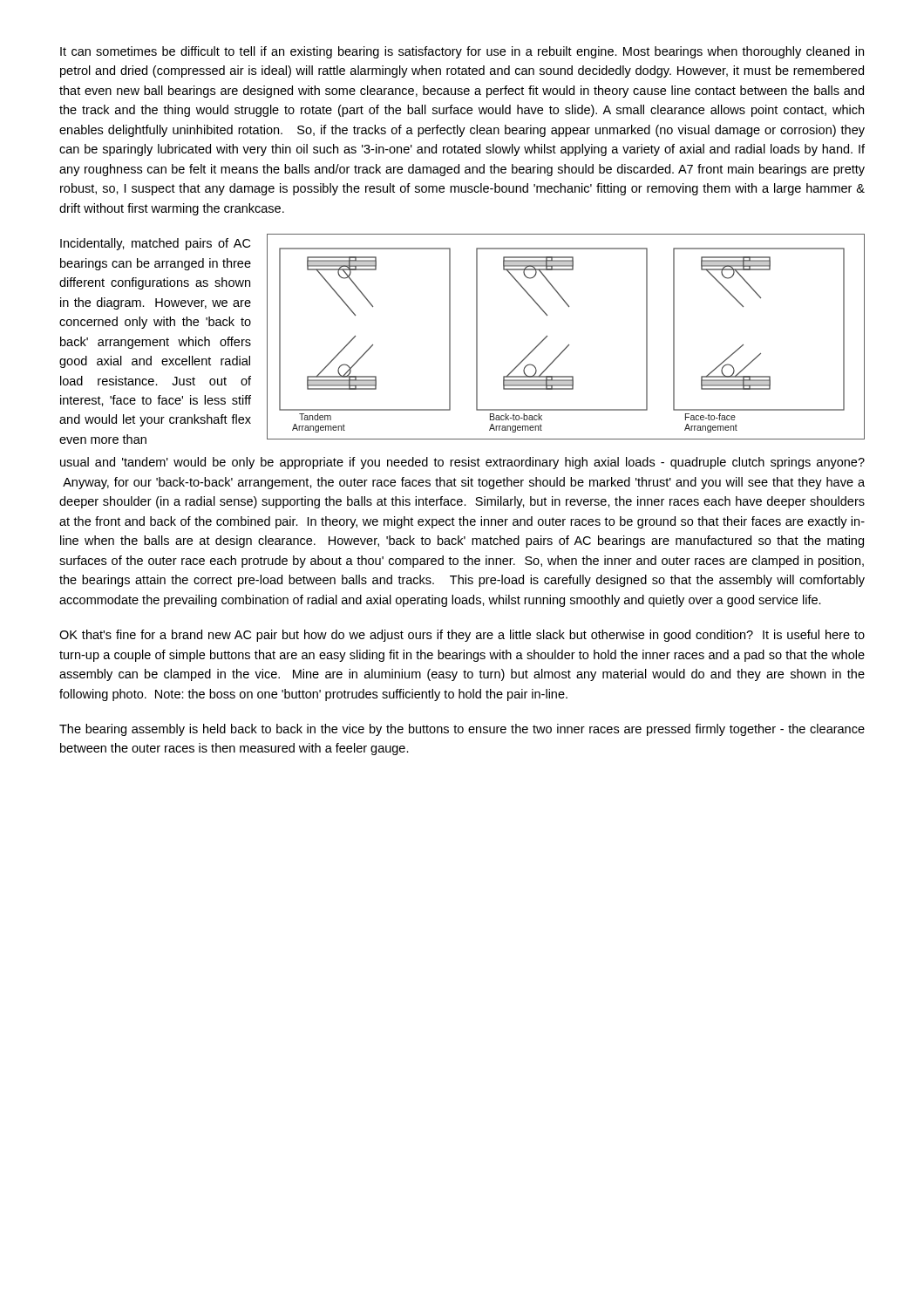924x1308 pixels.
Task: Click on the text block with the text "usual and 'tandem' would be only"
Action: [x=462, y=531]
